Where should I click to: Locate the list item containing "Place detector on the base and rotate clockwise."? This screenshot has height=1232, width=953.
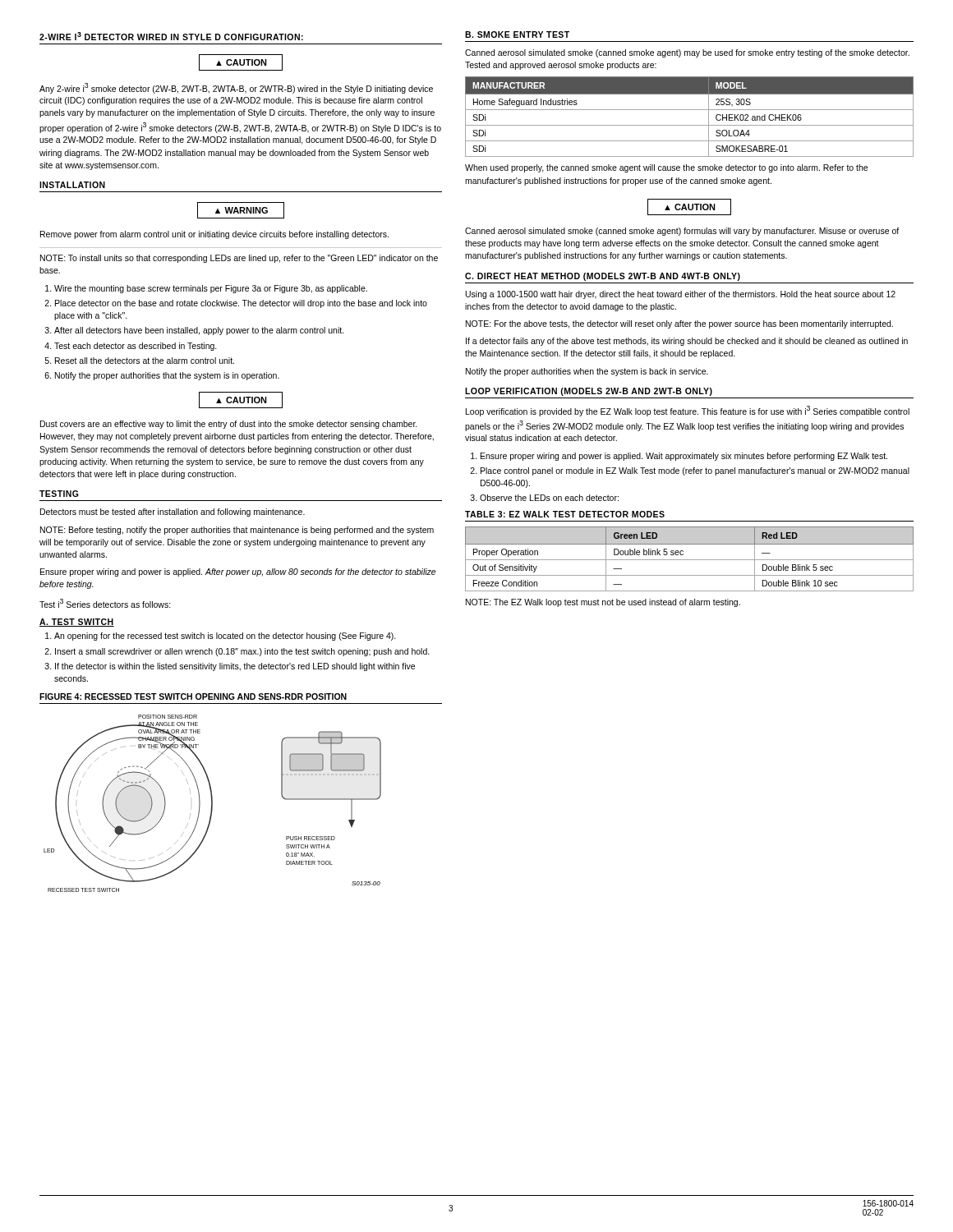coord(241,309)
